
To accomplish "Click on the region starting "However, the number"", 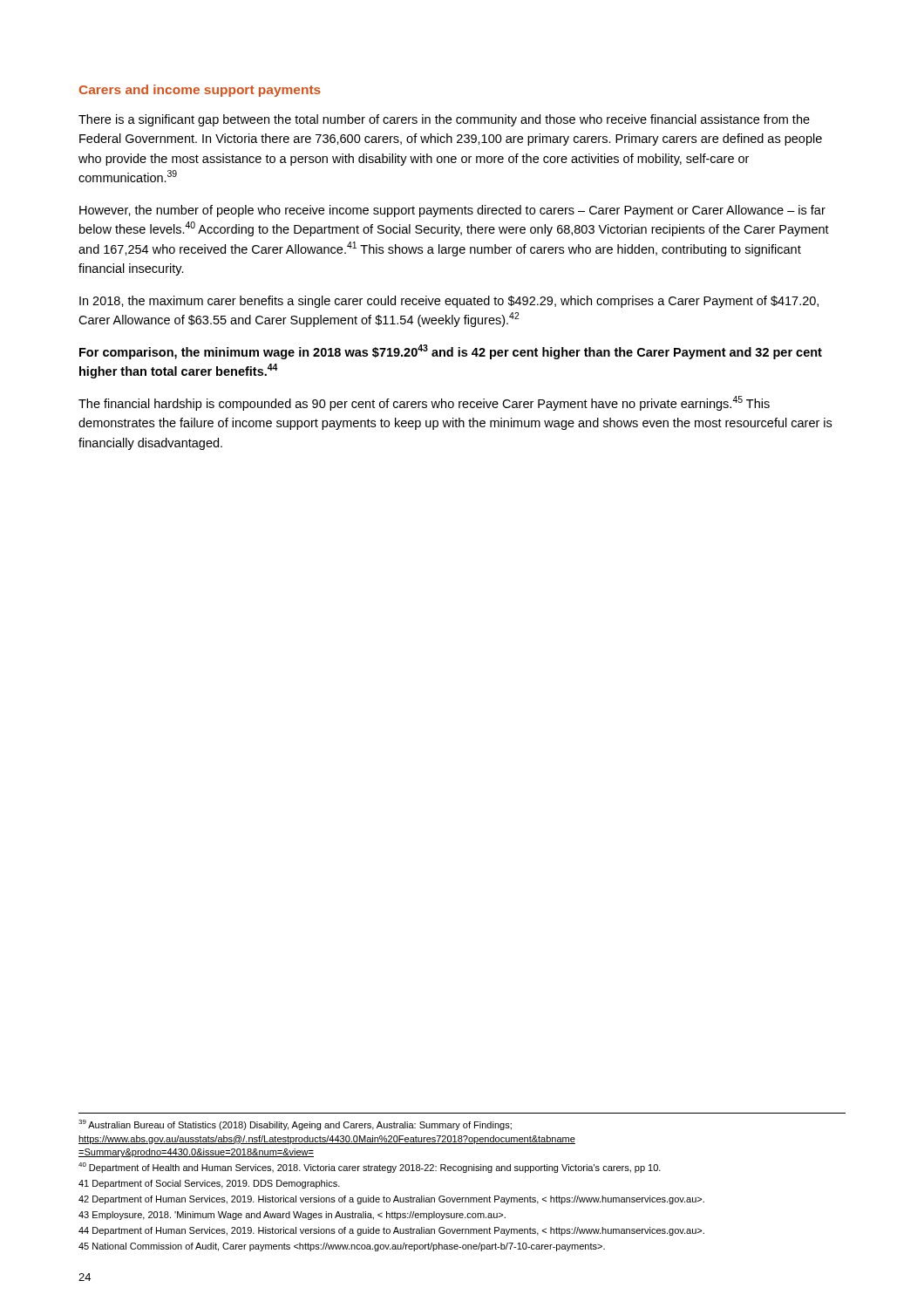I will pos(454,239).
